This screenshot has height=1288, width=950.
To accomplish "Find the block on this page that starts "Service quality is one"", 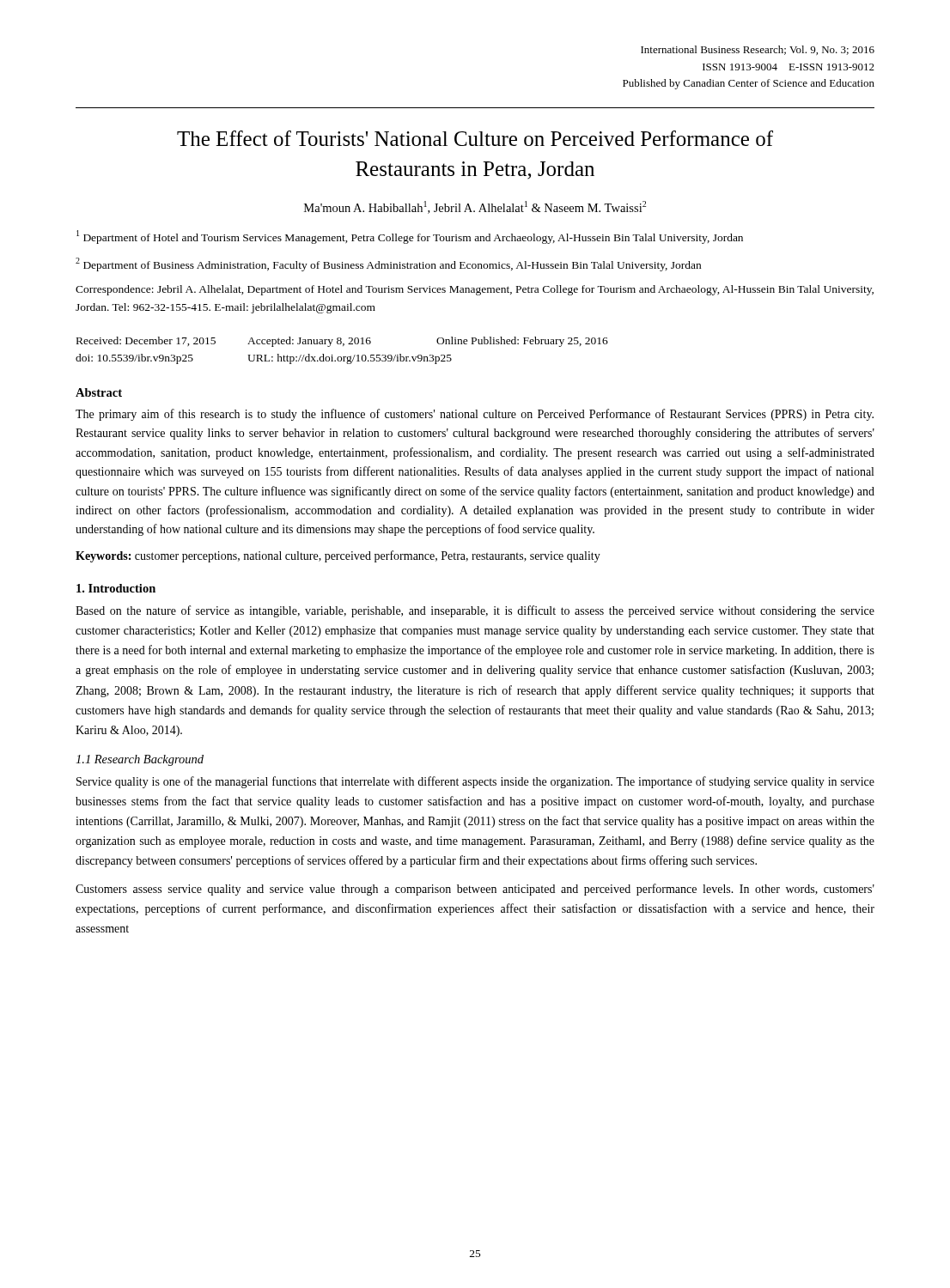I will click(475, 821).
